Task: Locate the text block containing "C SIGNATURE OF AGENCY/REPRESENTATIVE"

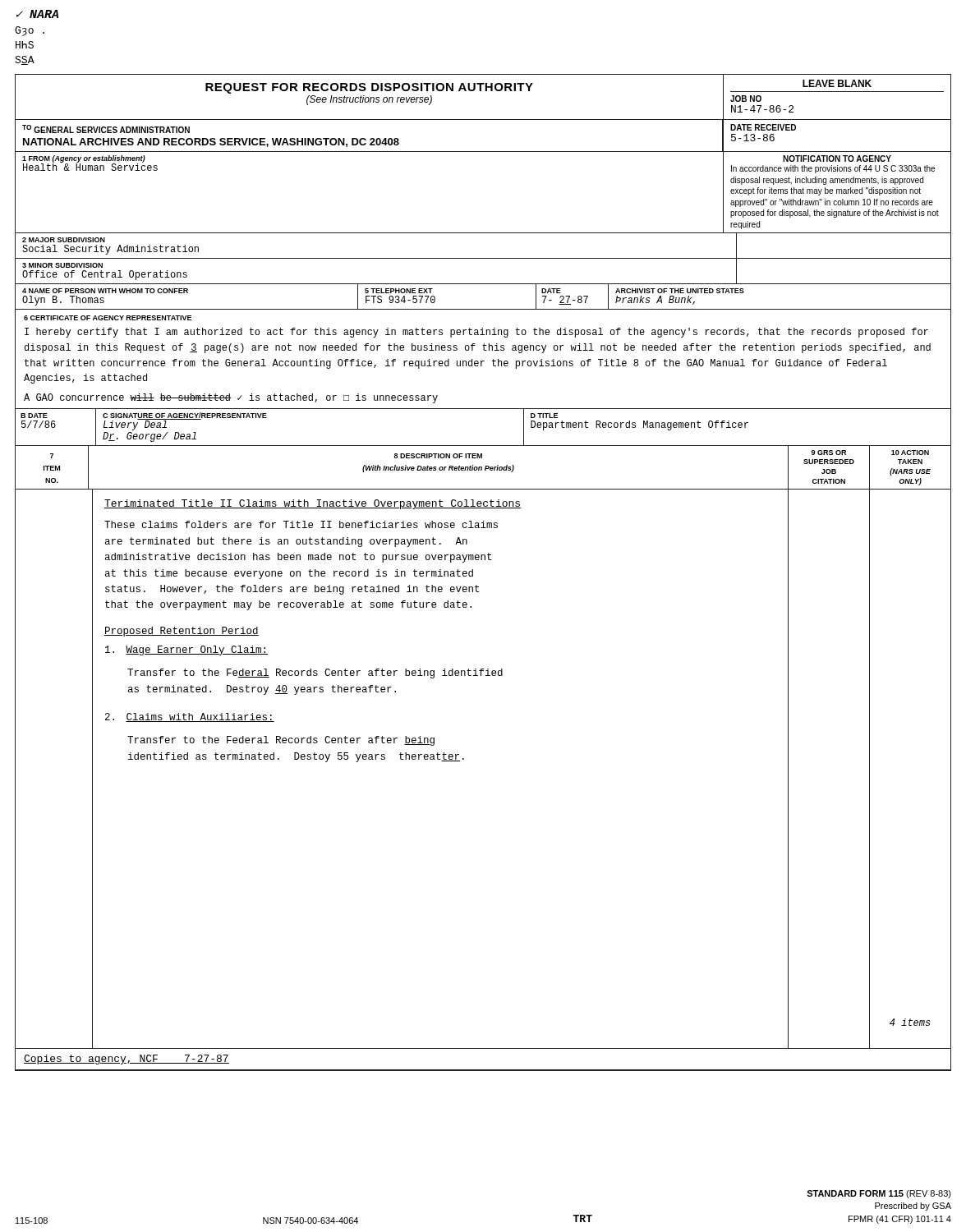Action: pyautogui.click(x=185, y=421)
